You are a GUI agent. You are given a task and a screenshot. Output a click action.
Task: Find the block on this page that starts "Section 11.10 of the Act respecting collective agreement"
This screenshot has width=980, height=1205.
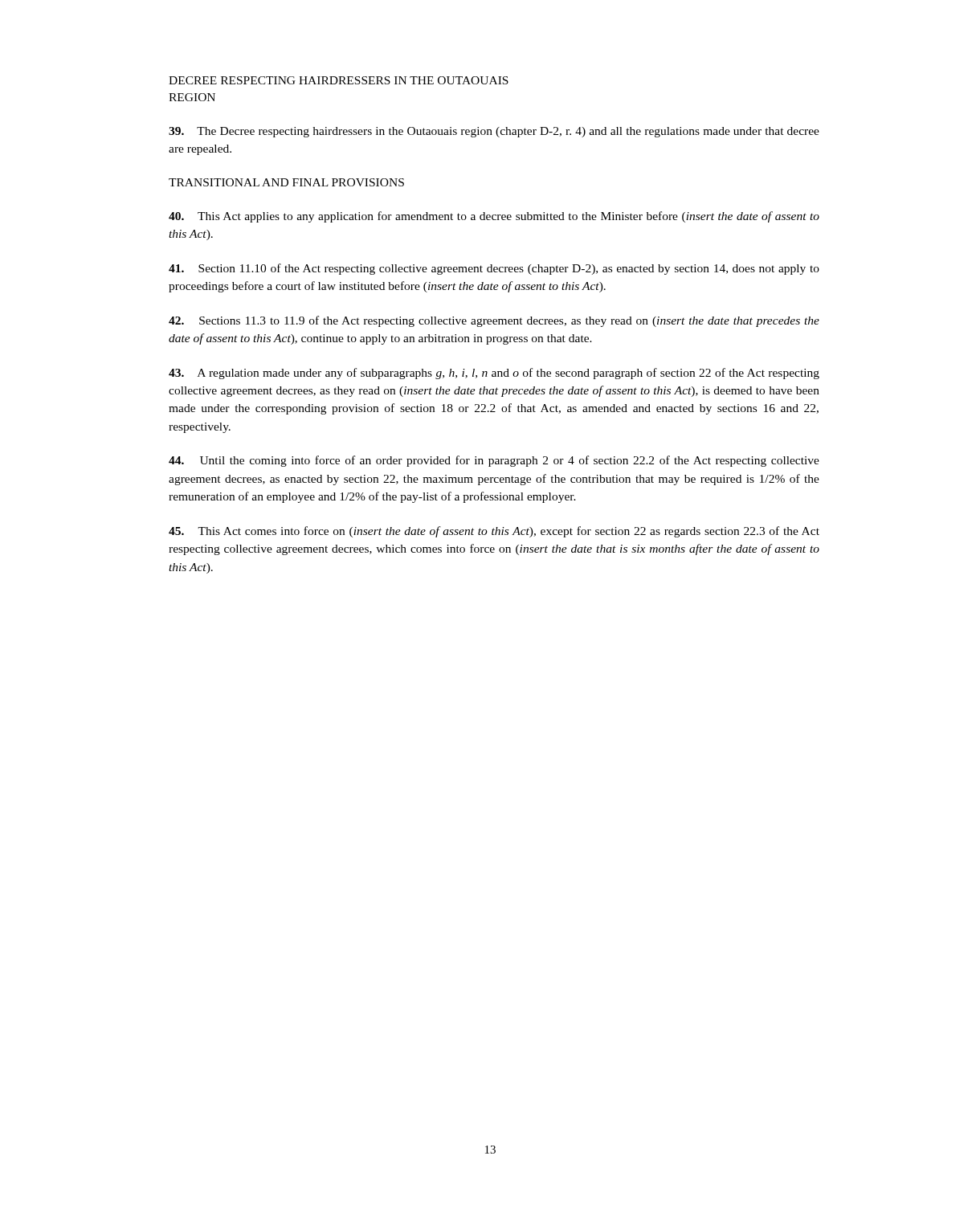coord(494,277)
